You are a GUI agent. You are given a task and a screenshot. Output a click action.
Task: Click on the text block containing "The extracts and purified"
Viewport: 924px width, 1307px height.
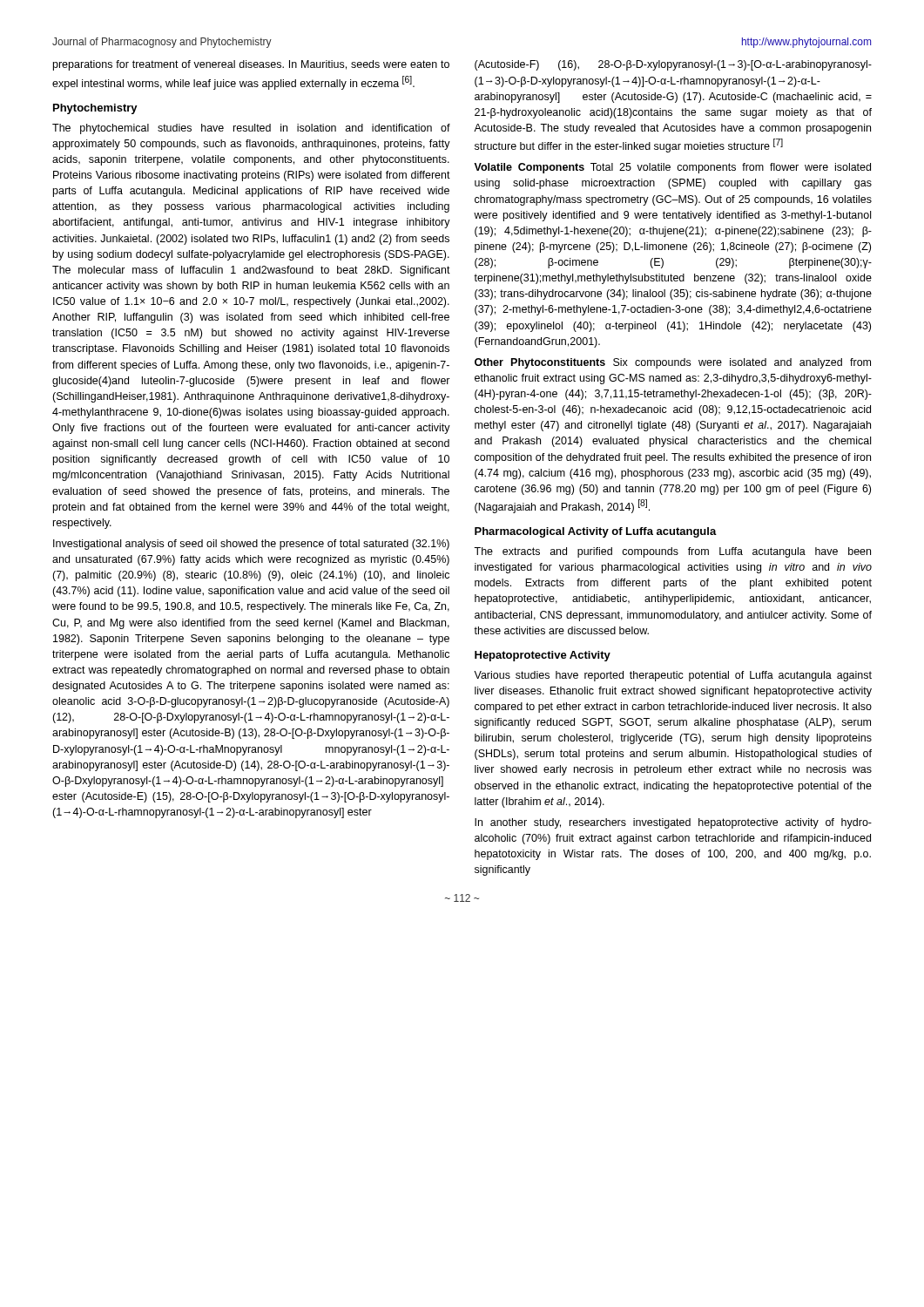click(x=673, y=591)
